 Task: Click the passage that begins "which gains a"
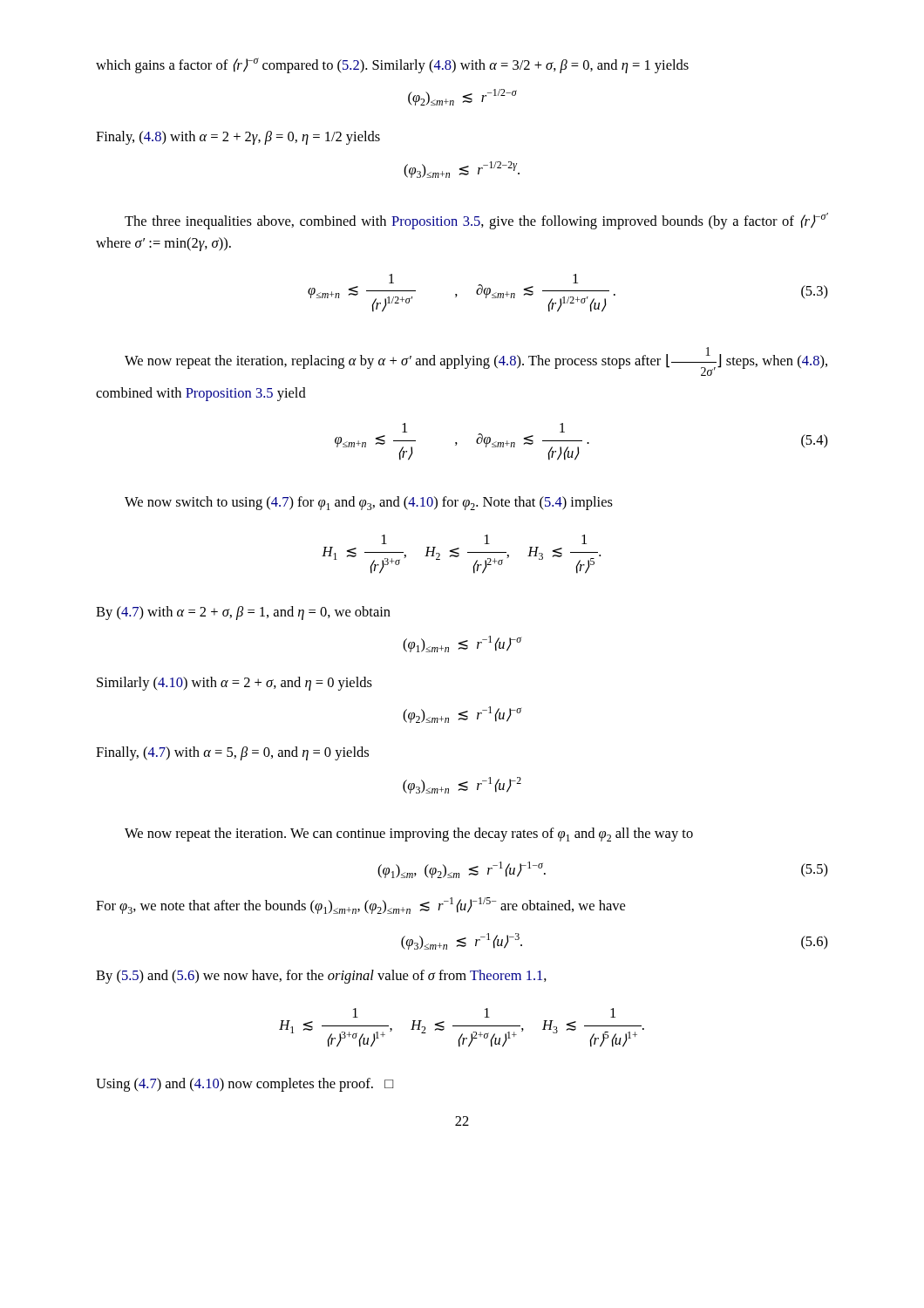(462, 64)
